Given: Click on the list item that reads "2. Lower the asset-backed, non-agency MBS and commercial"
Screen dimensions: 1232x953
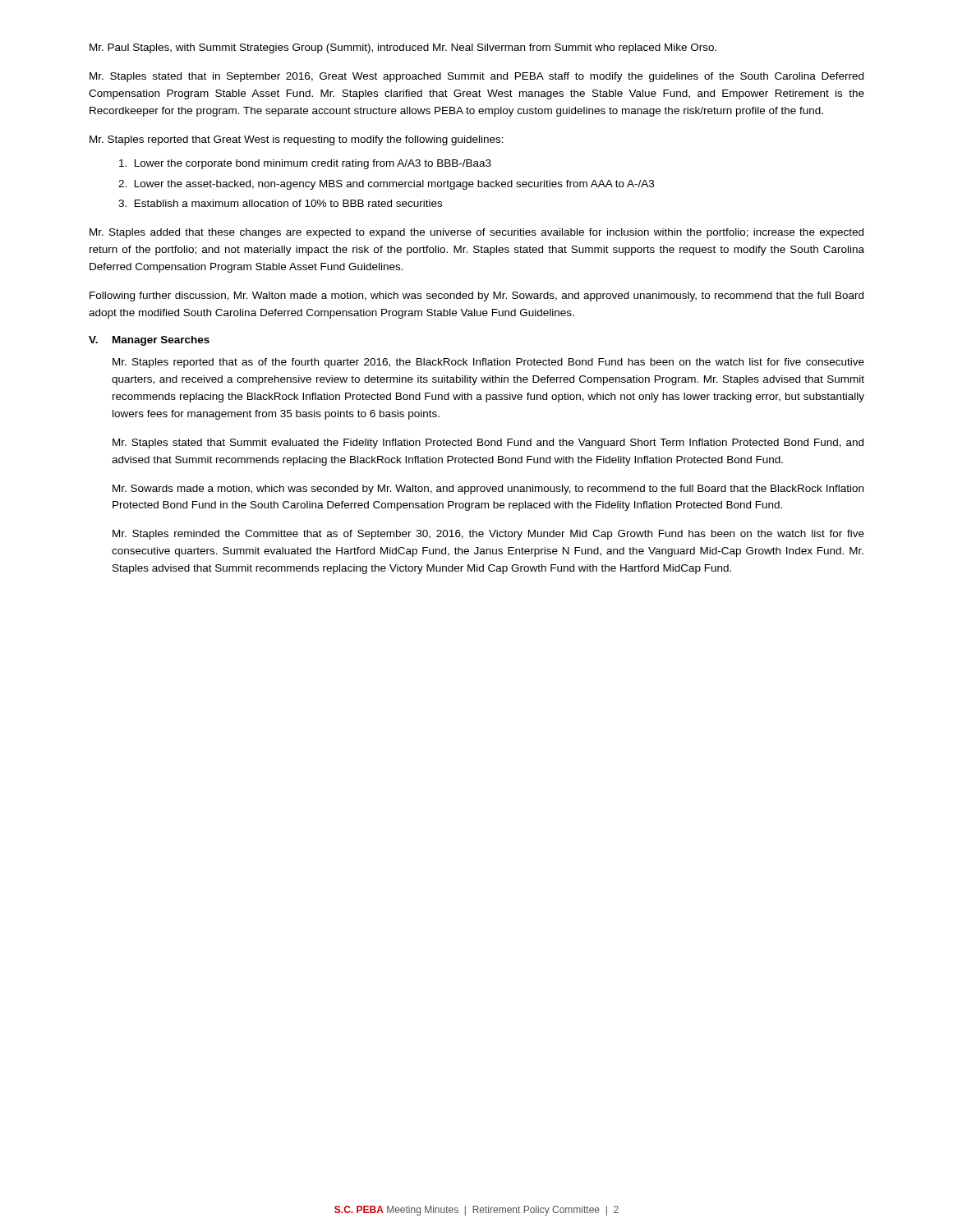Looking at the screenshot, I should (386, 183).
